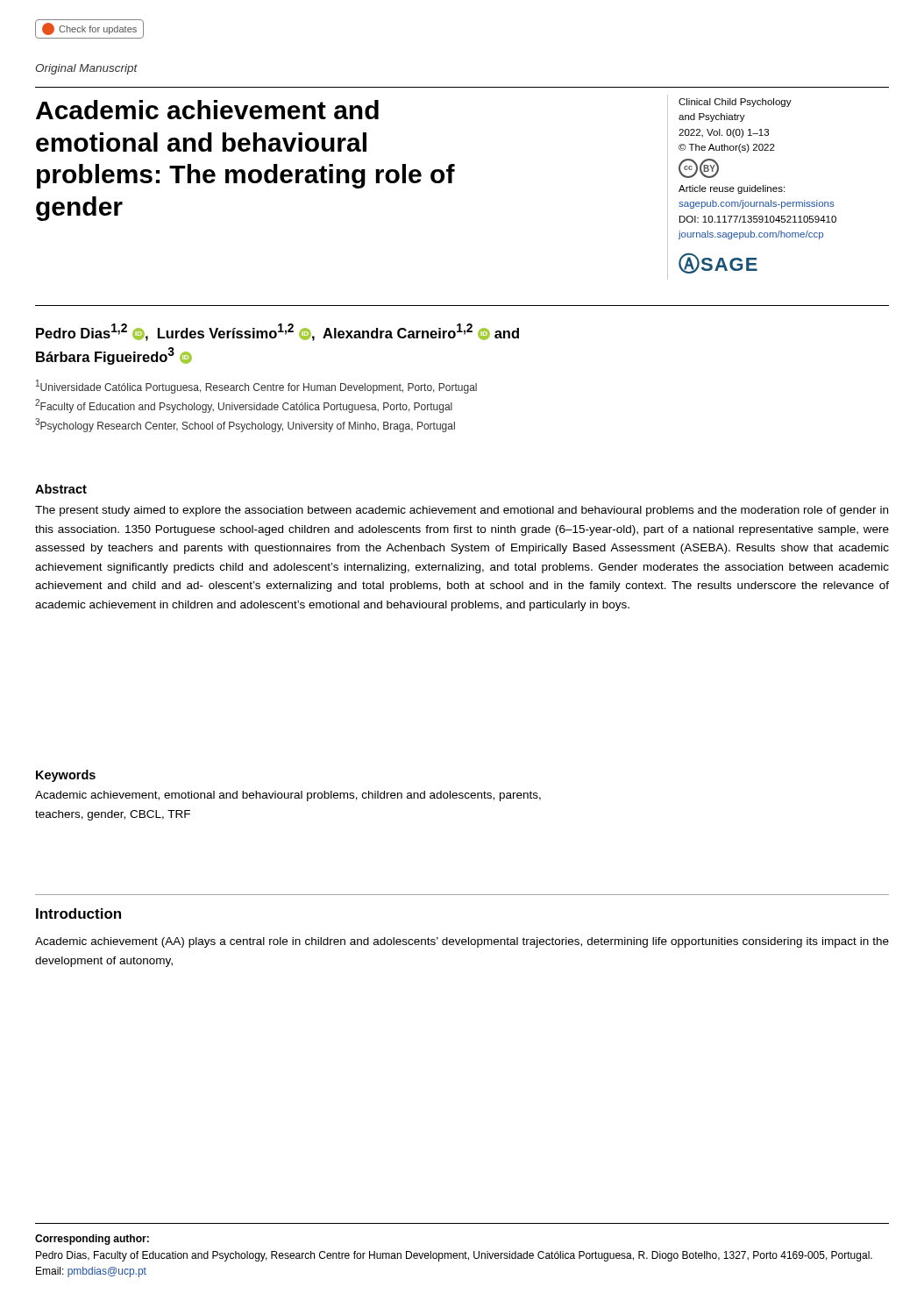Viewport: 924px width, 1315px height.
Task: Find the block on this page that starts "Clinical Child Psychologyand Psychiatry 2022,"
Action: (x=784, y=187)
